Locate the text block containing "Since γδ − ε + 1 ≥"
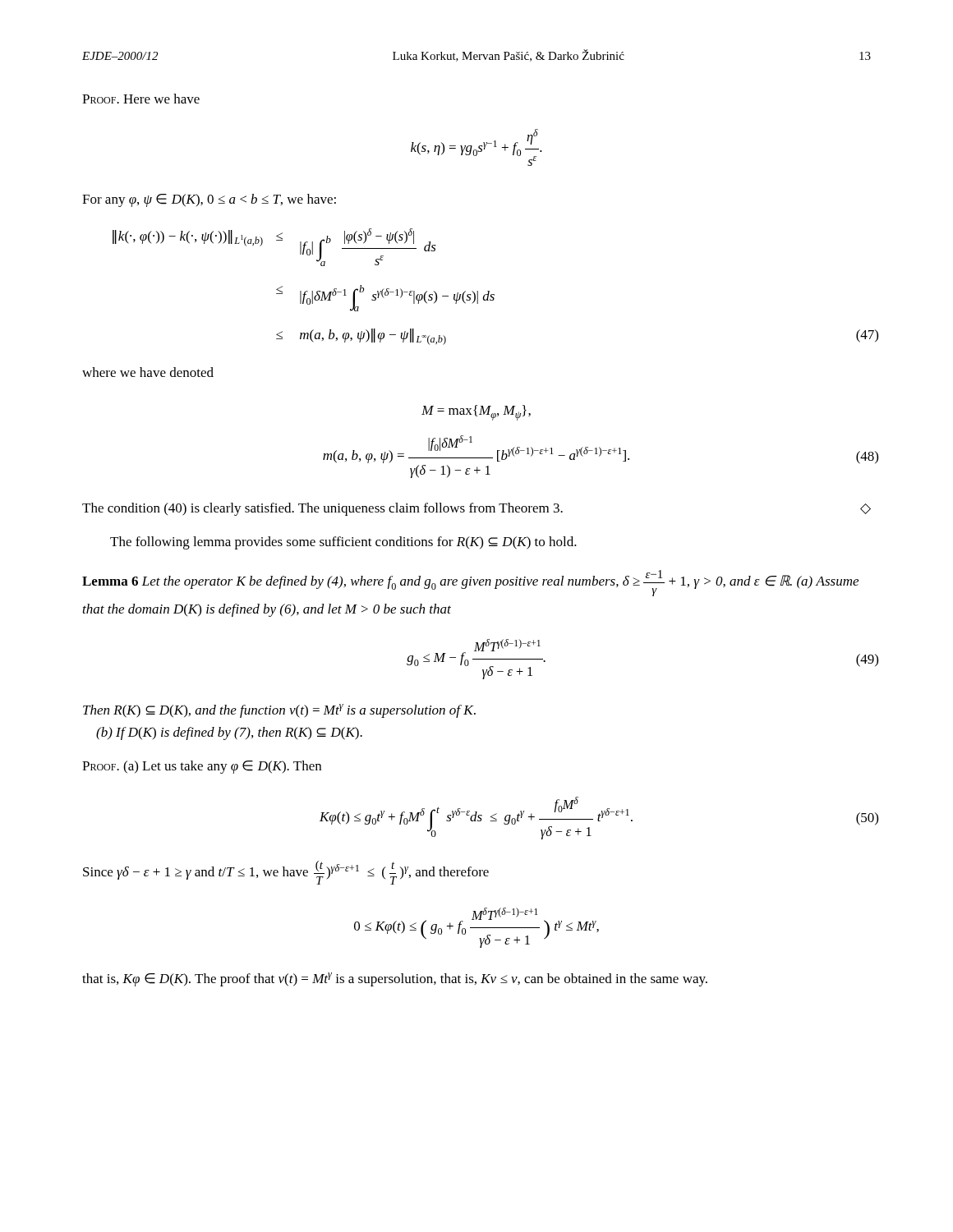Screen dimensions: 1232x953 coord(286,873)
